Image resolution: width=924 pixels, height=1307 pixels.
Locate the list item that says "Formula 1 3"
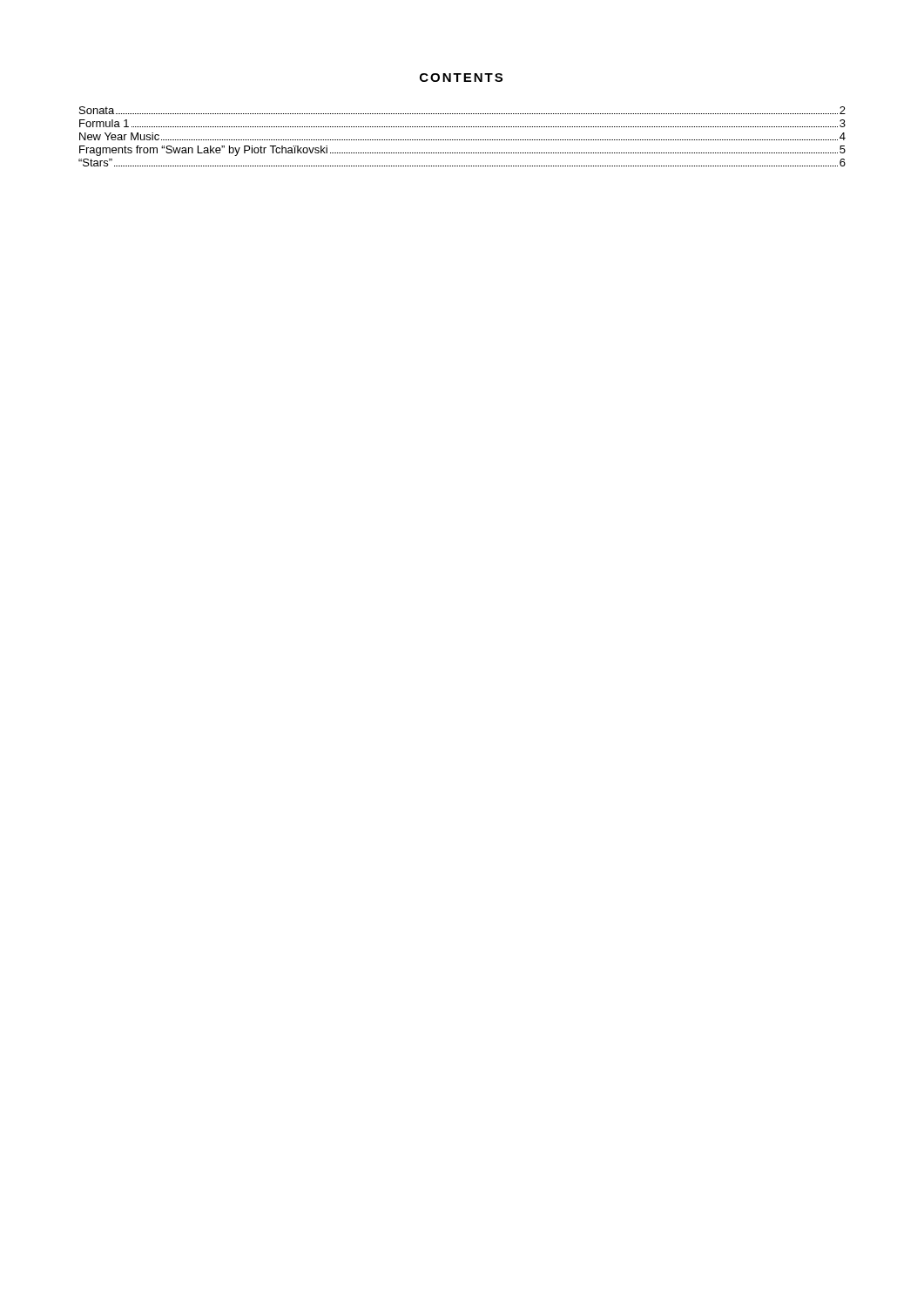[462, 123]
